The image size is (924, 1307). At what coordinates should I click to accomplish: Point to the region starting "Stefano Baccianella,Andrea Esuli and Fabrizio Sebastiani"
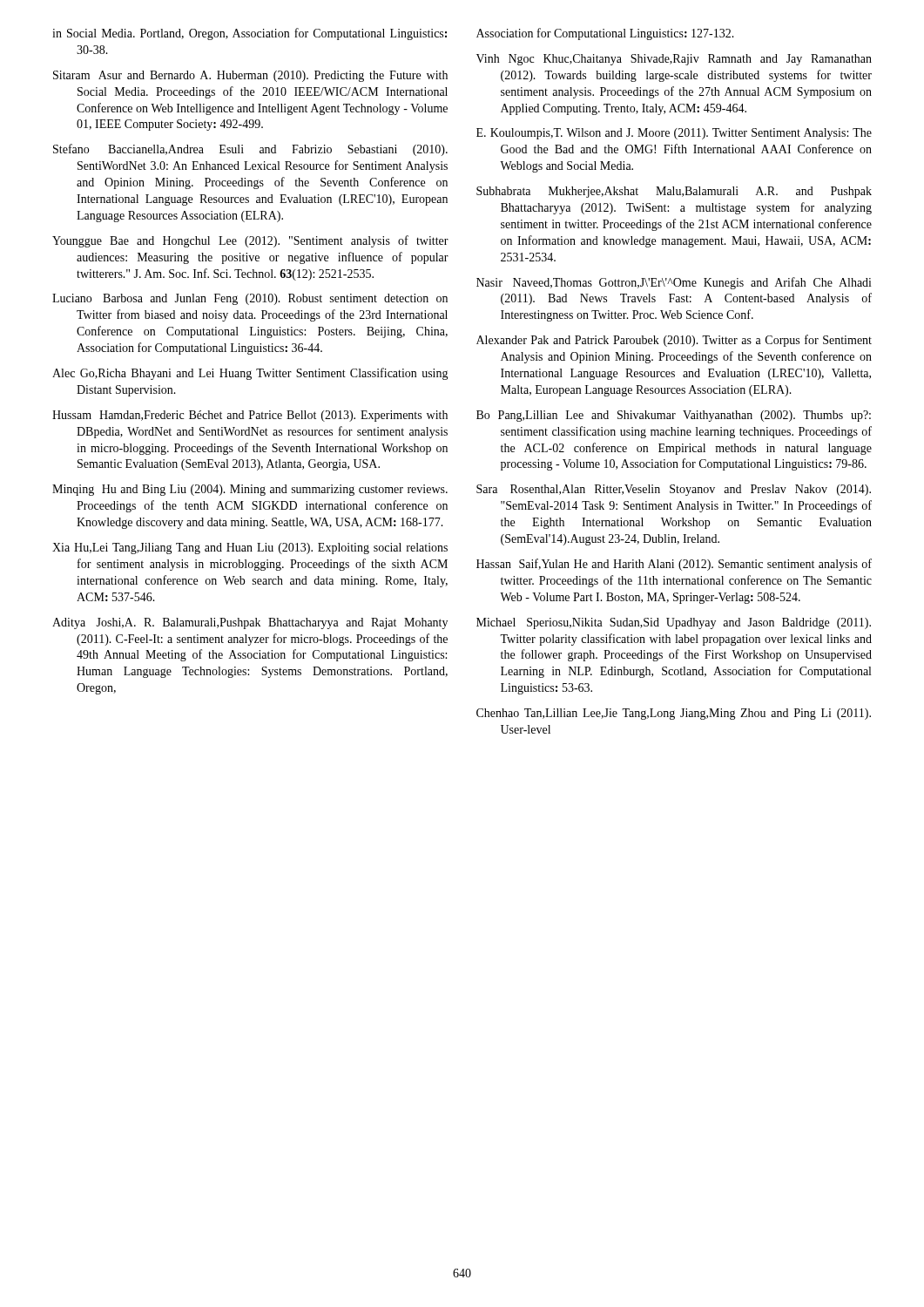click(250, 183)
